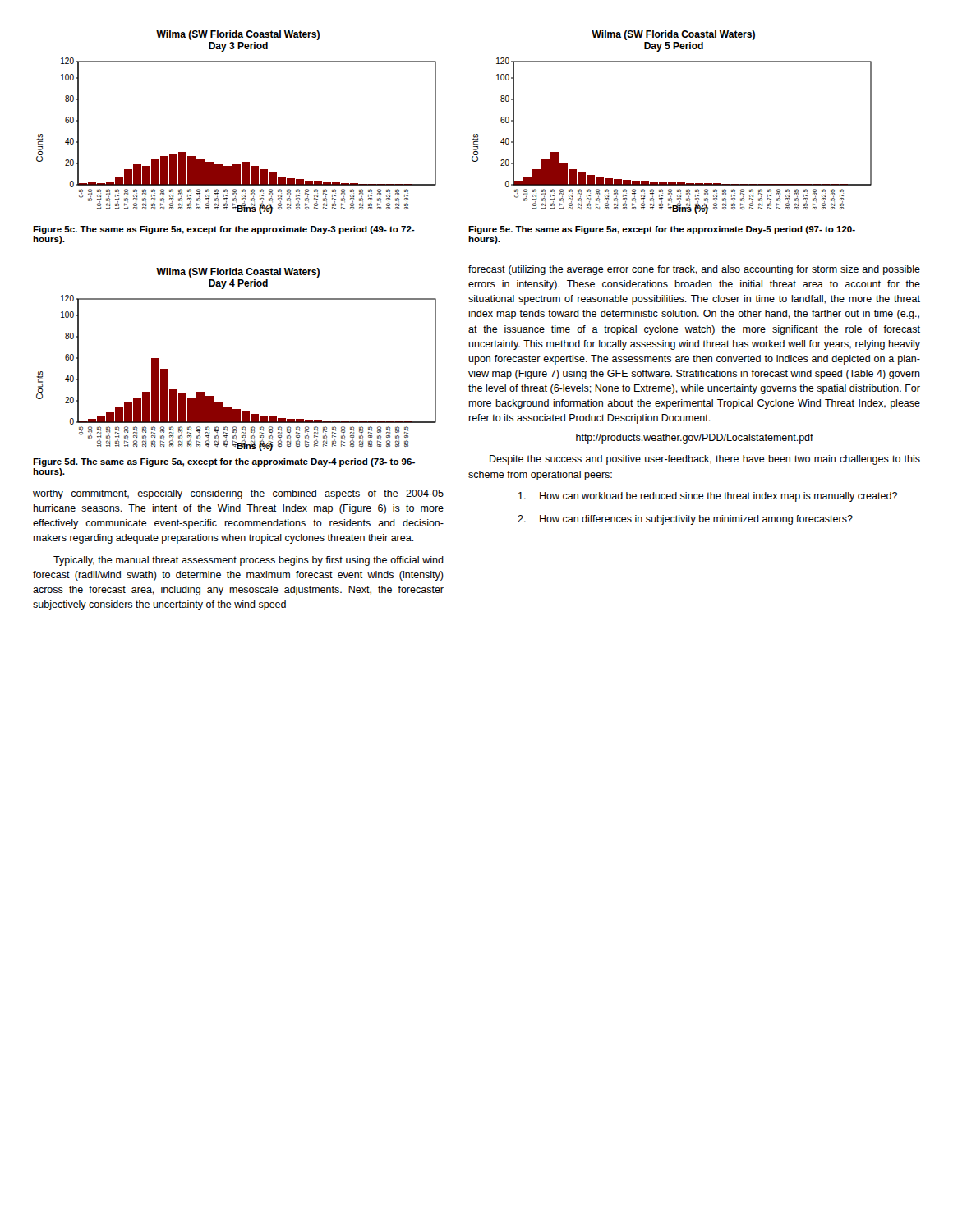Where is the caption that starts "Figure 5e. The same as Figure 5a, except"?
Viewport: 953px width, 1232px height.
[662, 234]
